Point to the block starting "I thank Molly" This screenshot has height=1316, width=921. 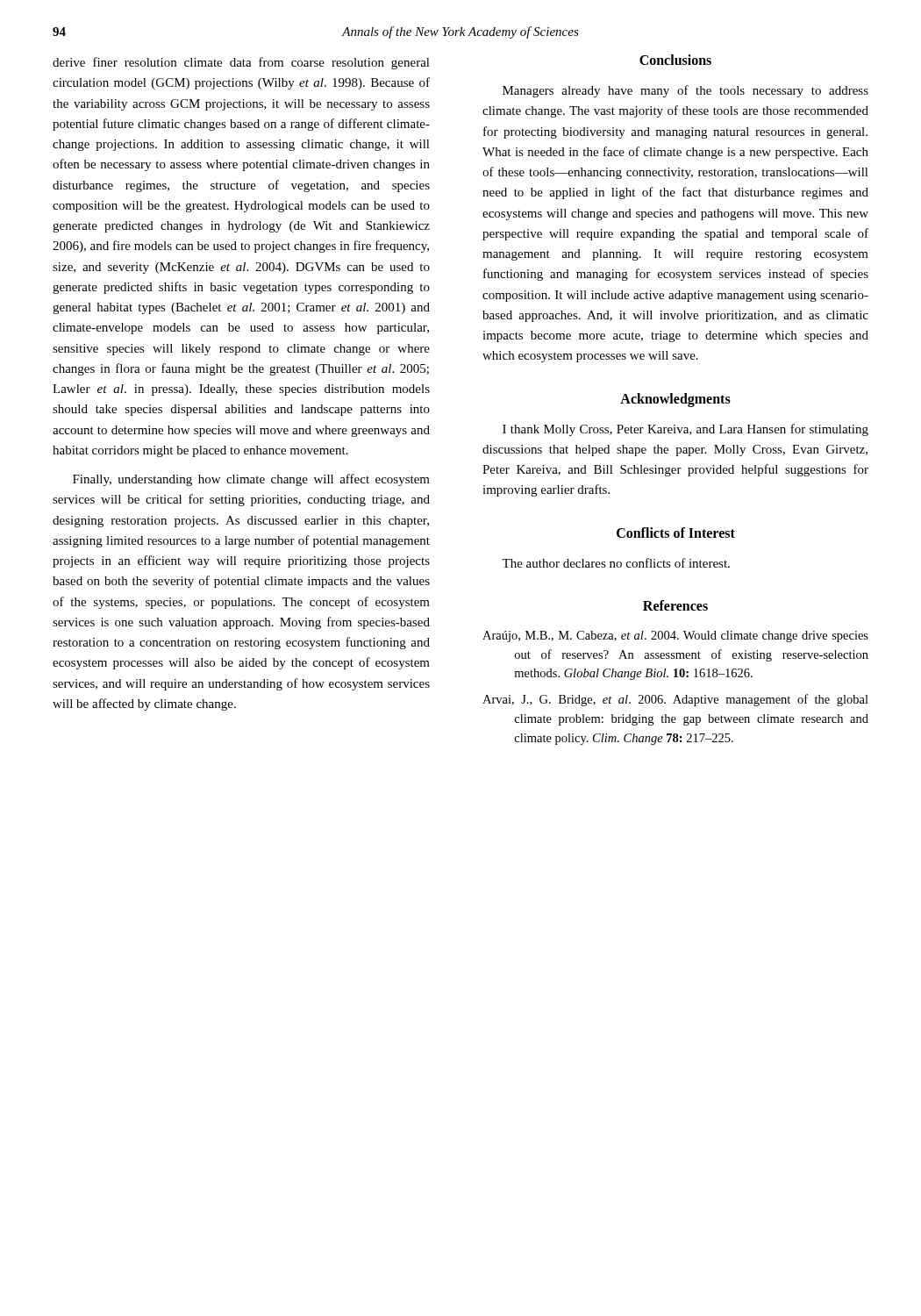pos(675,459)
